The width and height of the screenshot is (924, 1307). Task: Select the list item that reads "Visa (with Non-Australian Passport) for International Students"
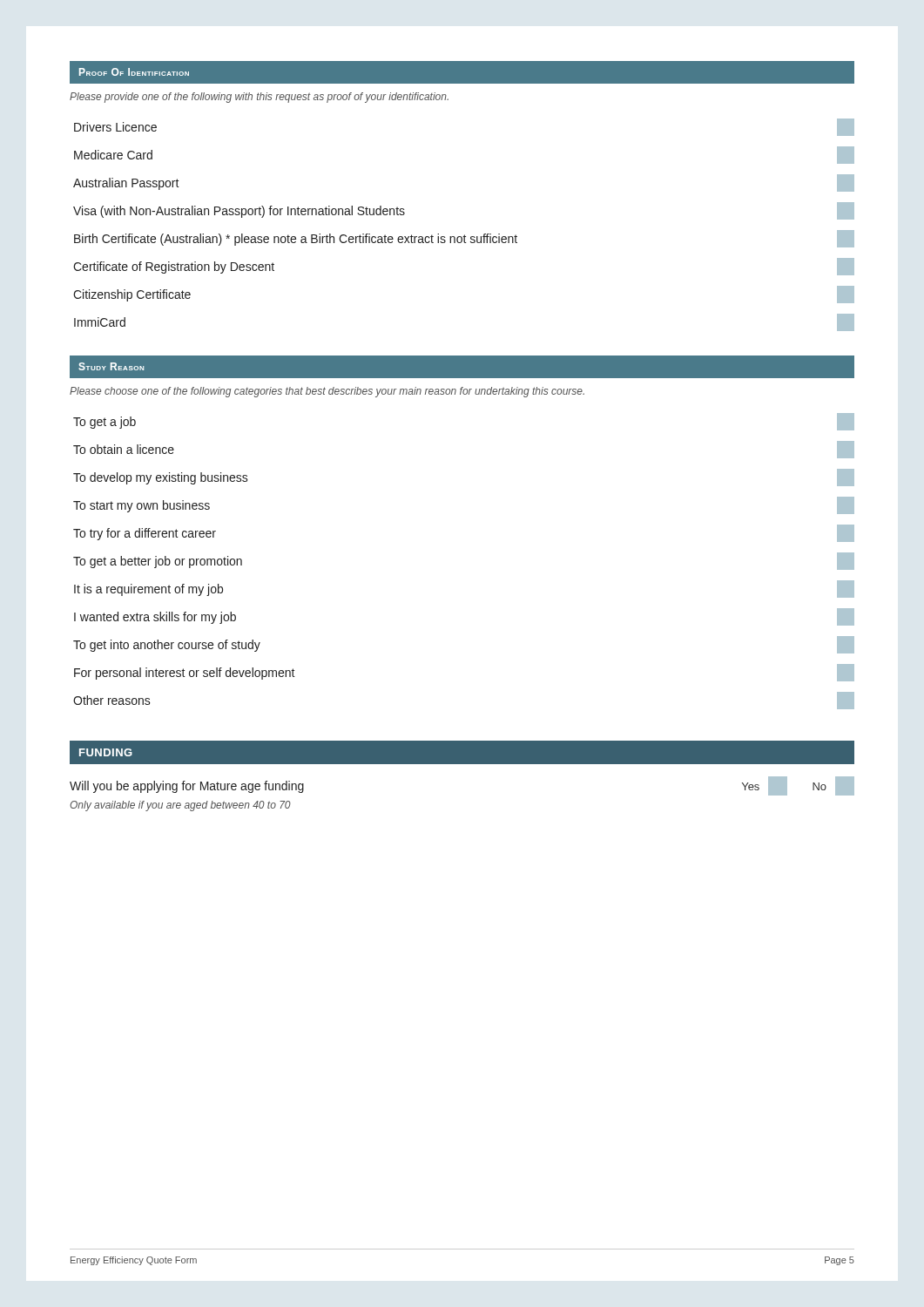pos(243,210)
